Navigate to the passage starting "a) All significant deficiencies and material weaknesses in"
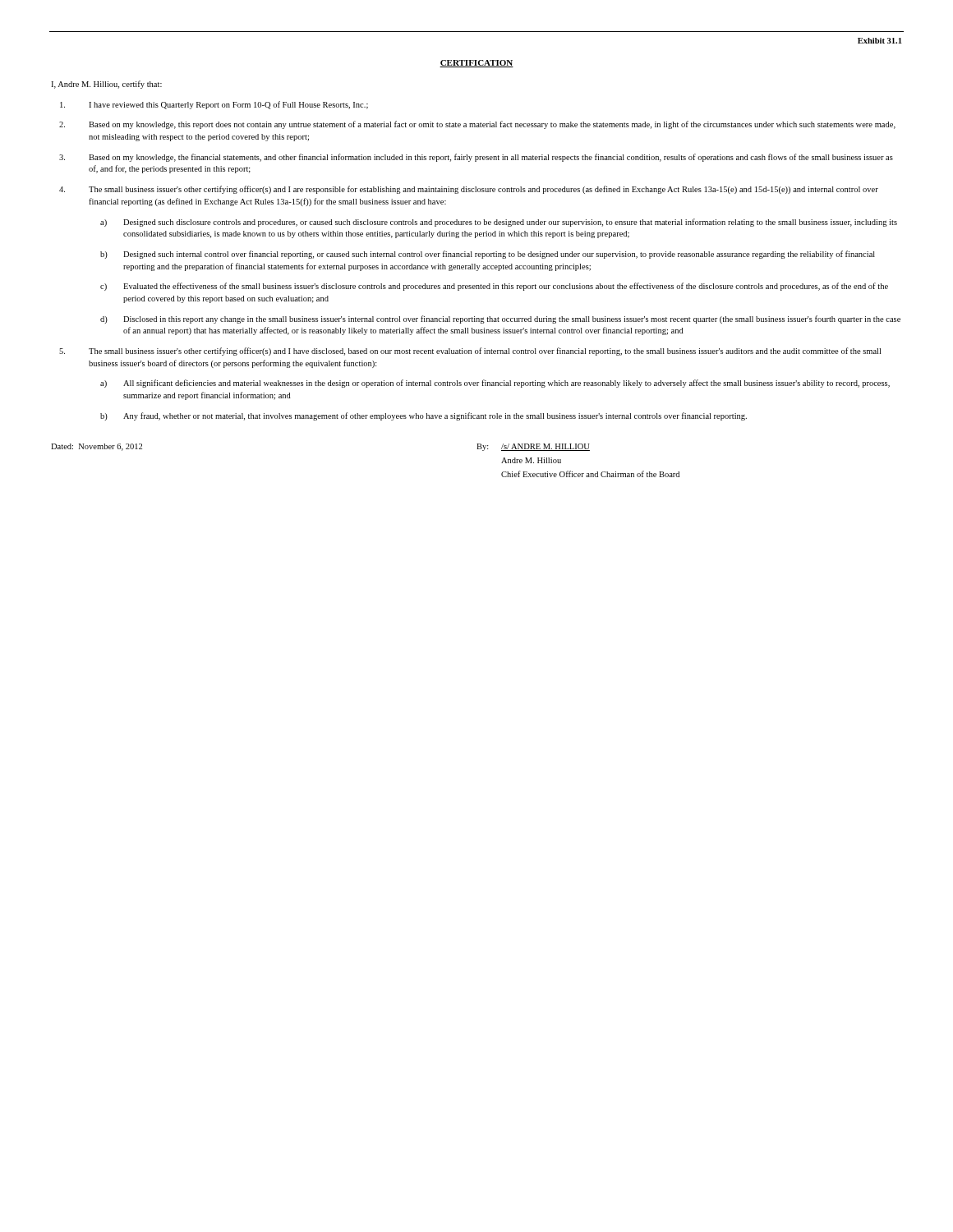 501,390
